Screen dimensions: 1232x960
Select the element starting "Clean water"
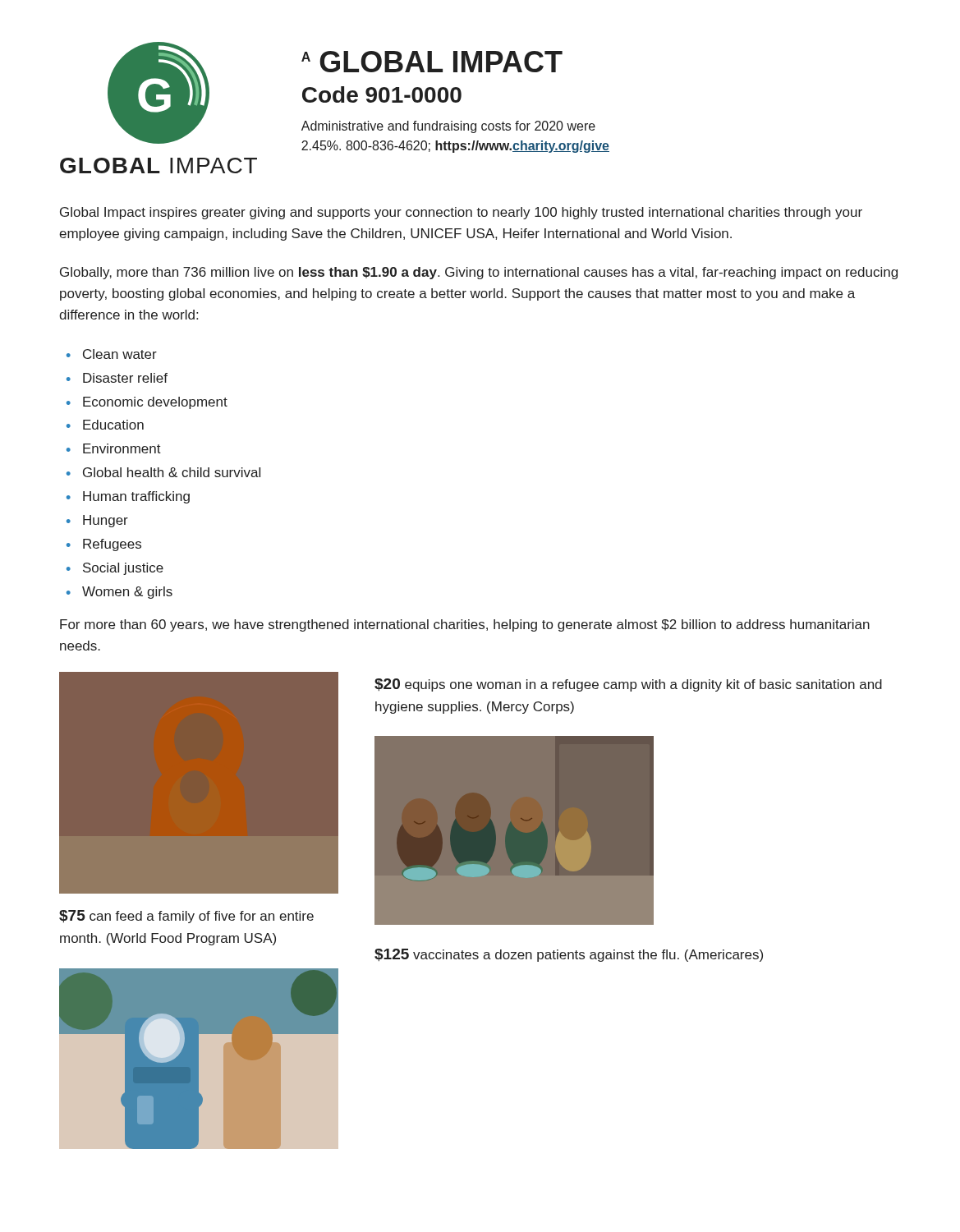[119, 354]
